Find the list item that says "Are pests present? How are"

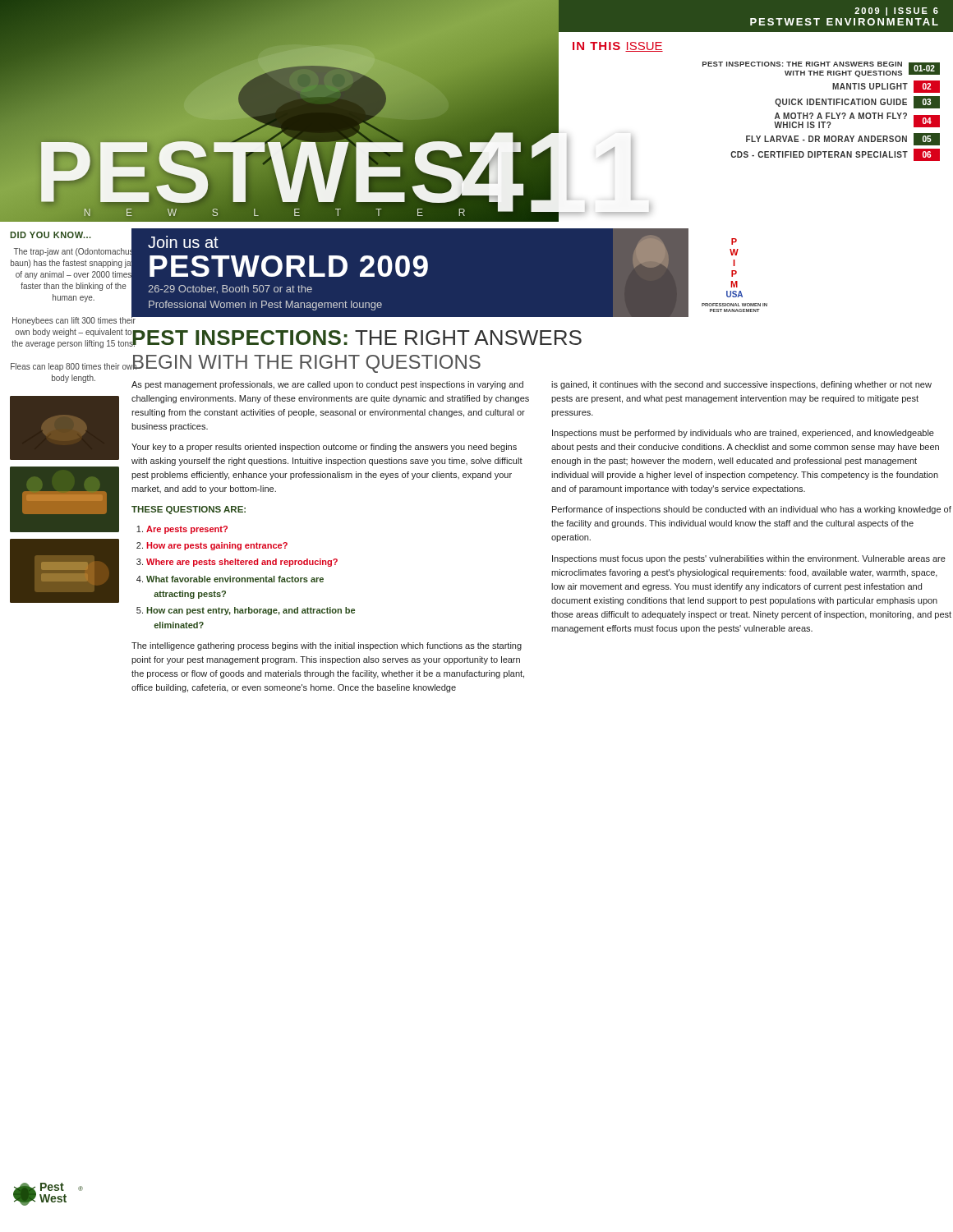(x=187, y=530)
